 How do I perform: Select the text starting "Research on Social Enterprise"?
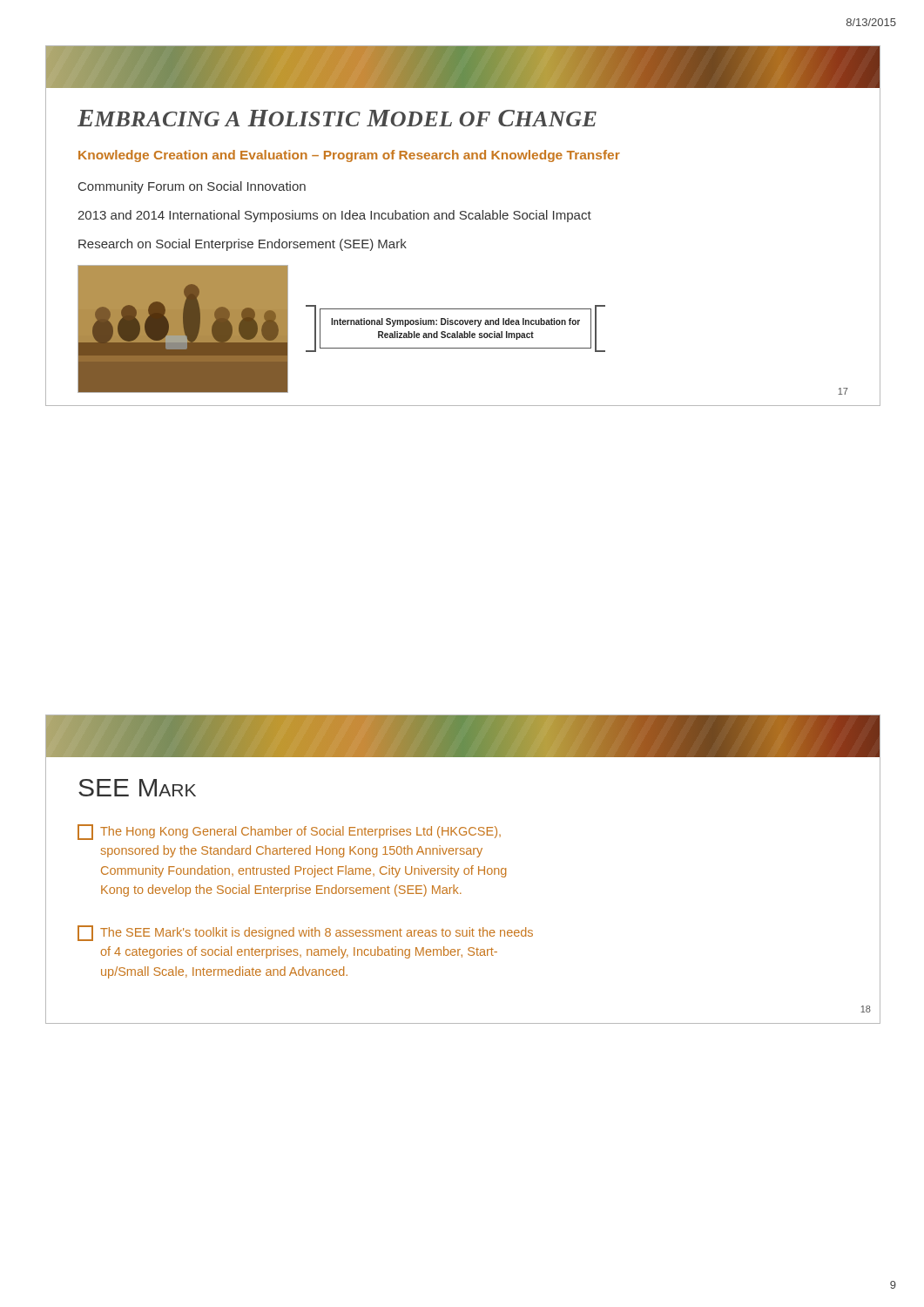coord(242,243)
